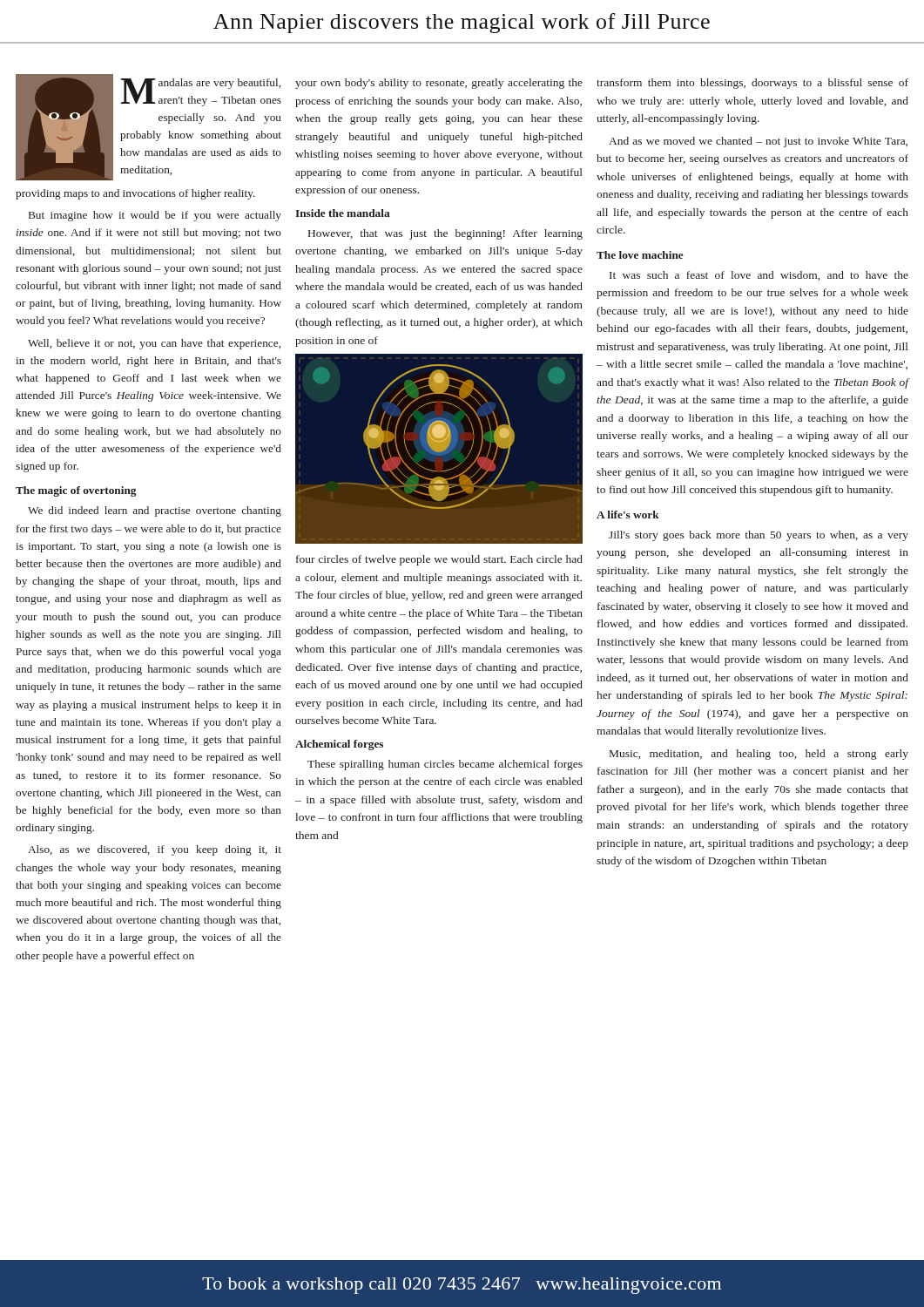This screenshot has height=1307, width=924.
Task: Find the block on this page that starts "We did indeed learn and practise"
Action: tap(148, 733)
